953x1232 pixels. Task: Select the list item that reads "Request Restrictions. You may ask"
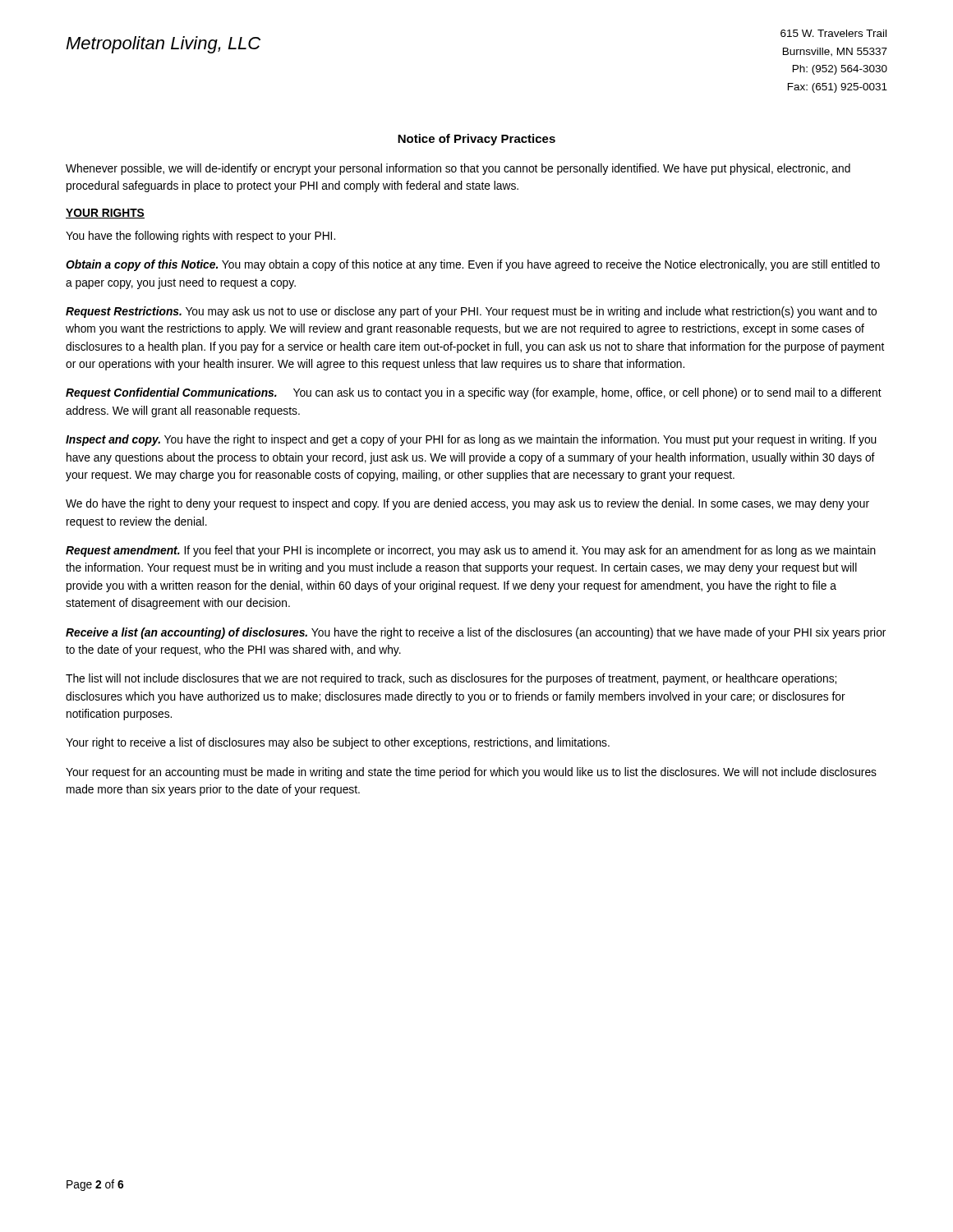pos(475,338)
